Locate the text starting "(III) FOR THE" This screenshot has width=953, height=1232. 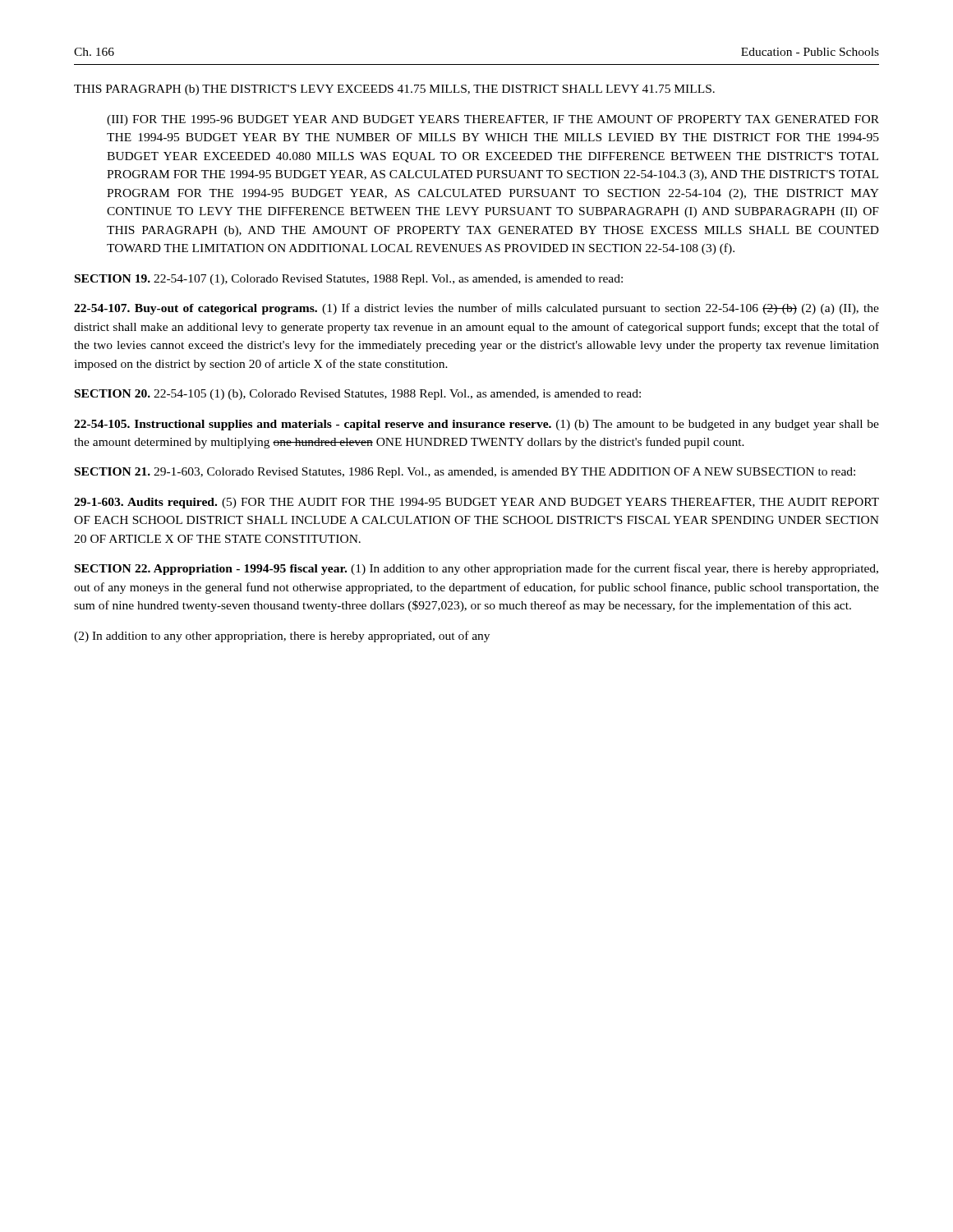[493, 183]
